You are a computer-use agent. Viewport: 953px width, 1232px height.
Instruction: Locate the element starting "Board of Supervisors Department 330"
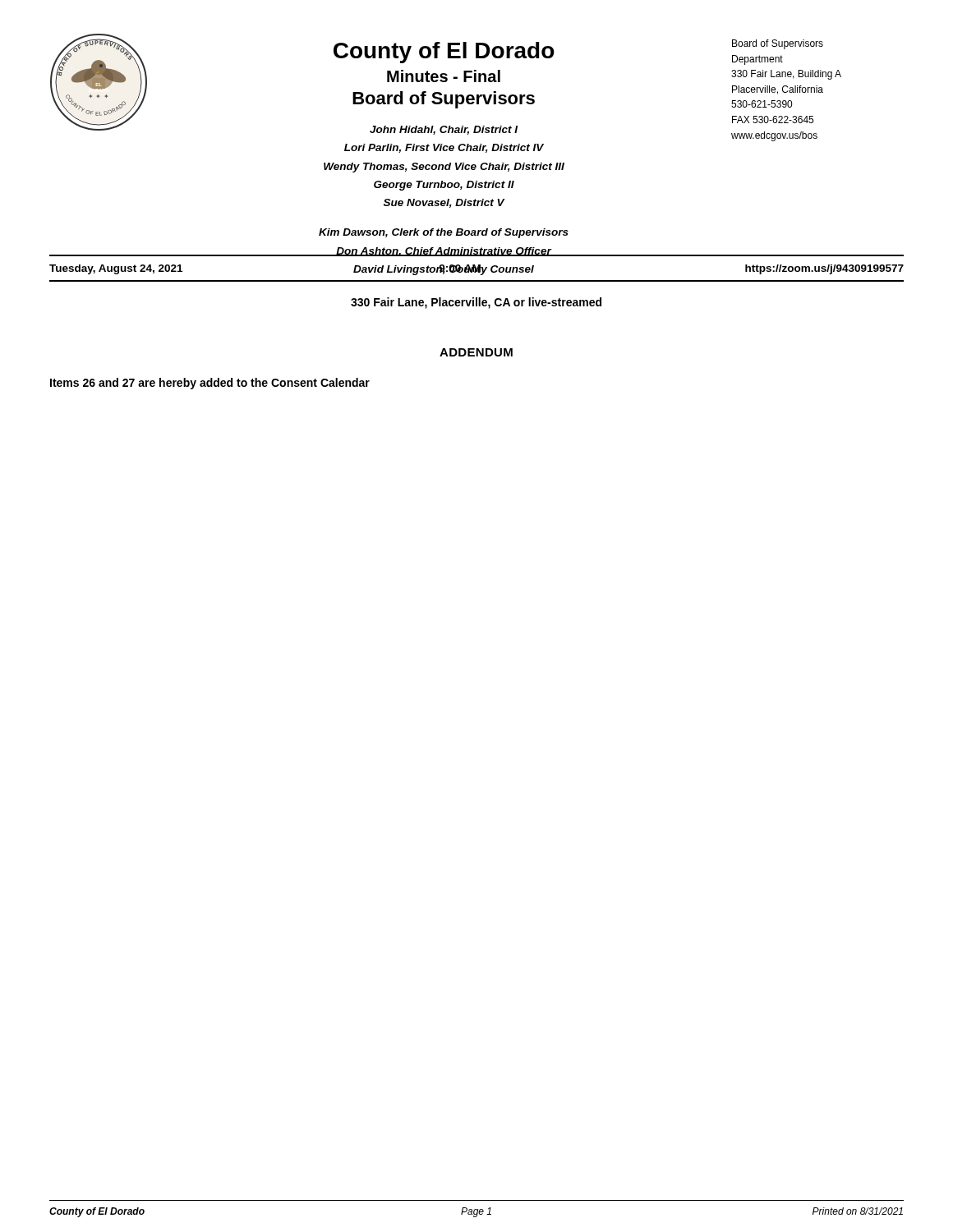coord(786,89)
